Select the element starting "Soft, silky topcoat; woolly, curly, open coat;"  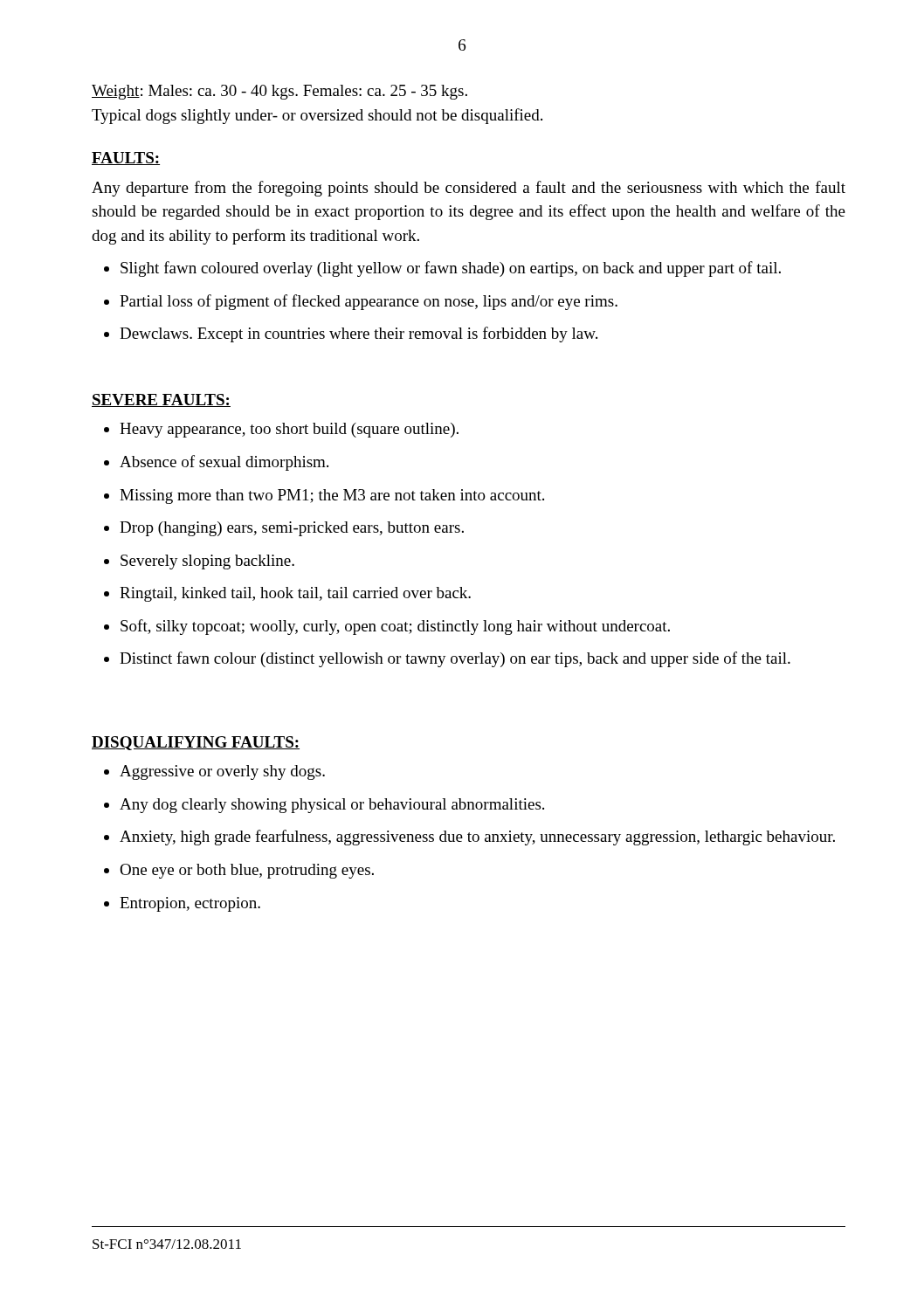[469, 626]
